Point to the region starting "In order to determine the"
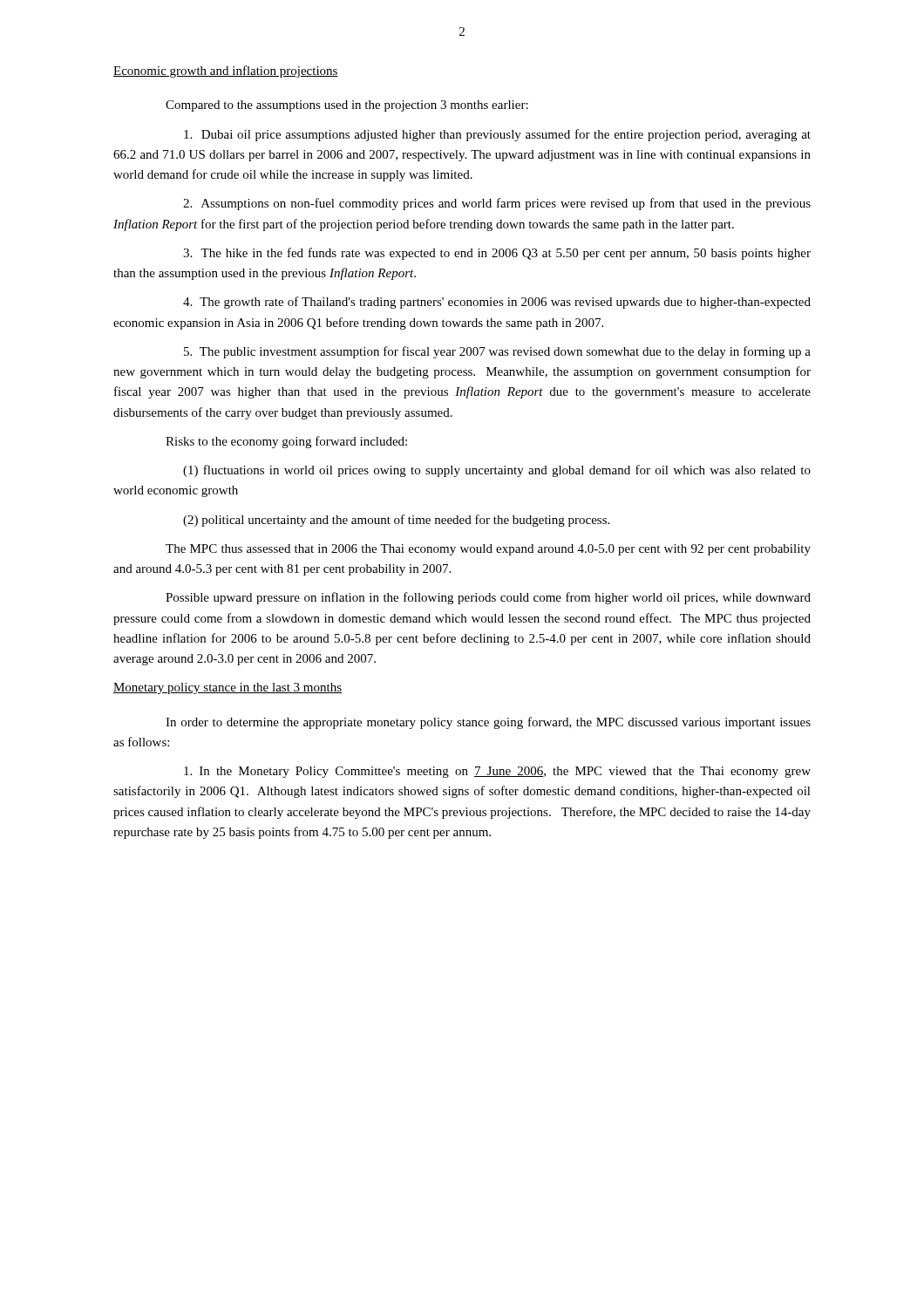This screenshot has height=1308, width=924. coord(462,732)
